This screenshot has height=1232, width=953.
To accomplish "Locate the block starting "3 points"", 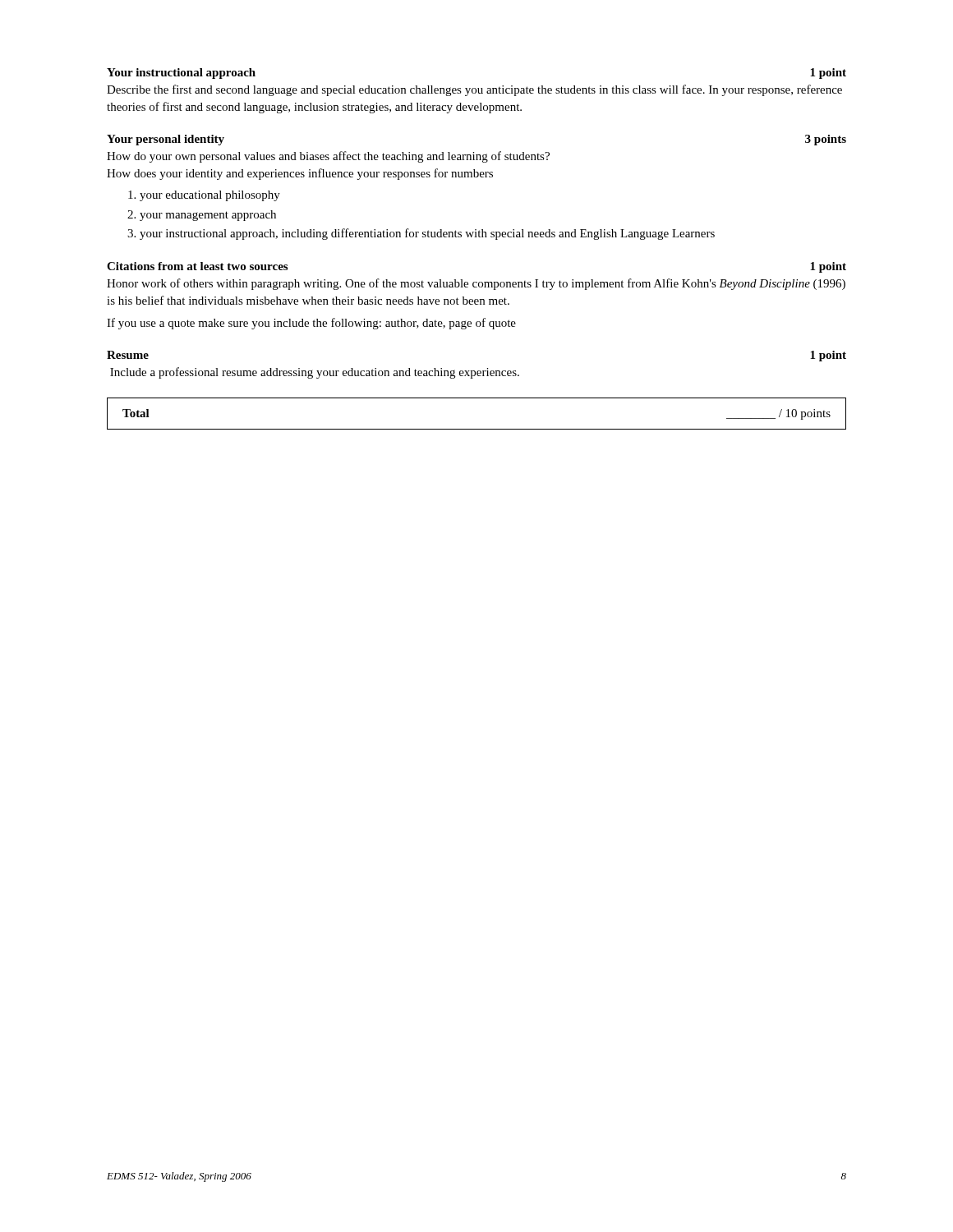I will coord(825,139).
